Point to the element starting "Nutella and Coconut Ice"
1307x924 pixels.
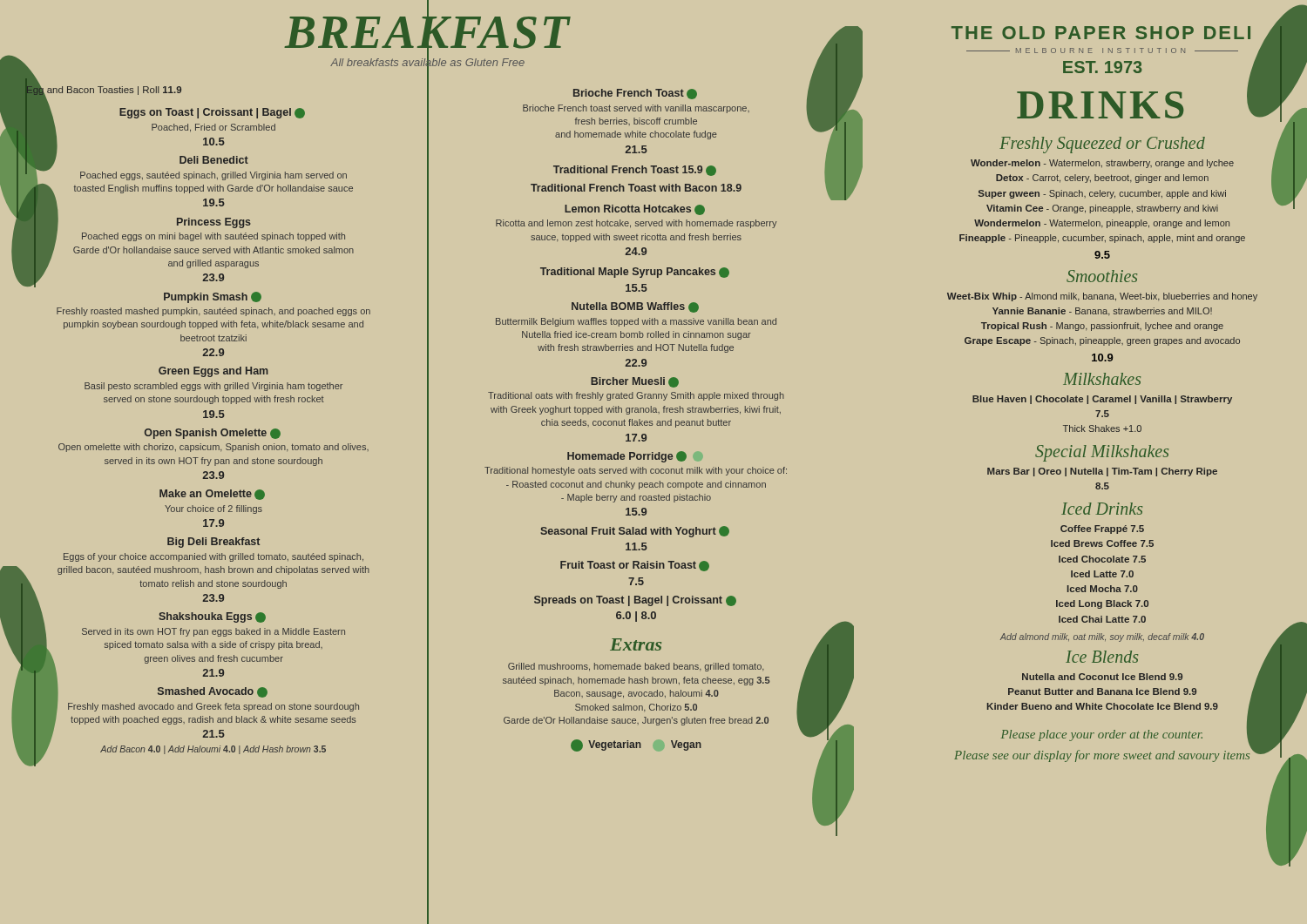(x=1102, y=691)
